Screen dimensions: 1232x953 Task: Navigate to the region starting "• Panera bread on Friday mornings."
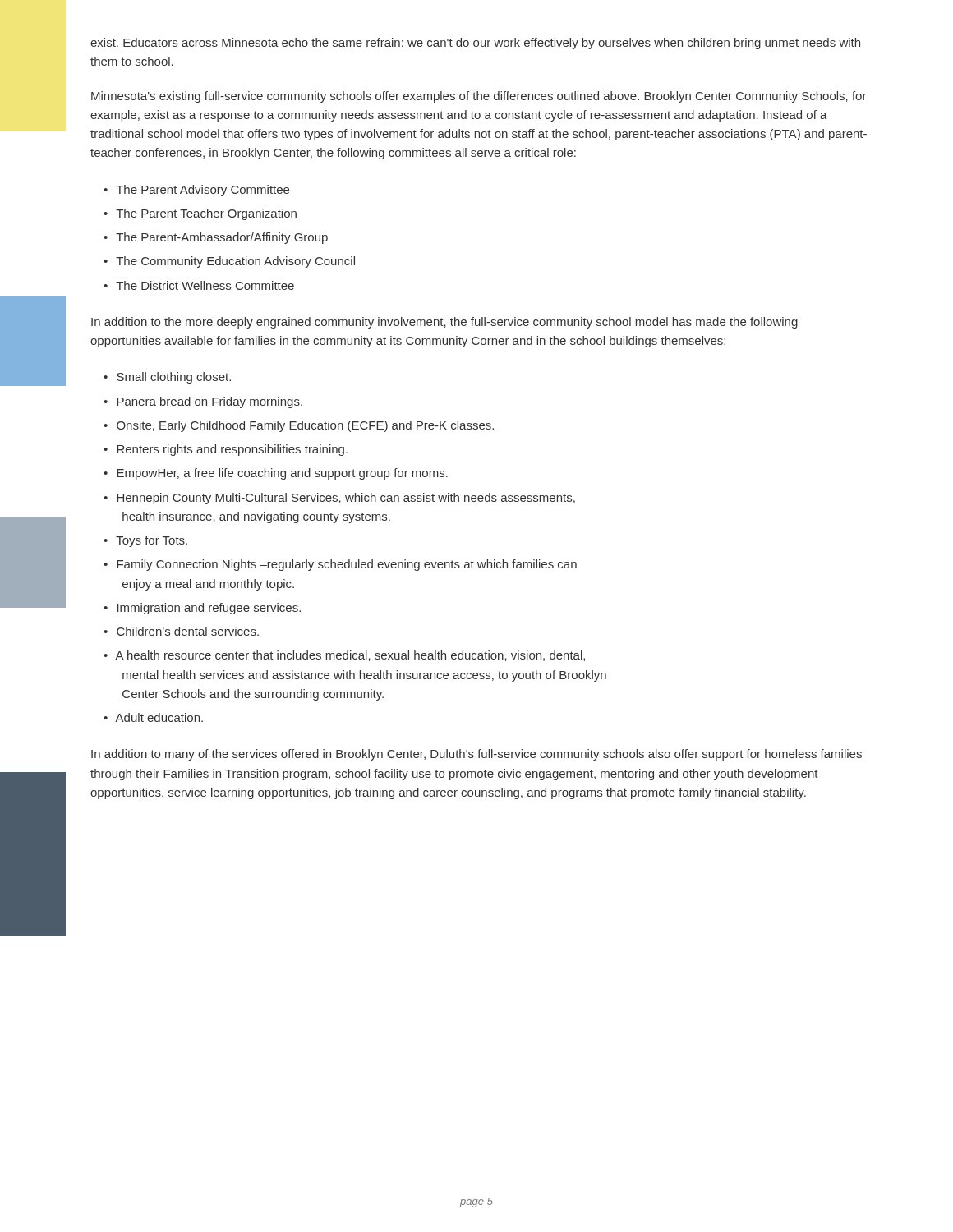click(x=203, y=402)
